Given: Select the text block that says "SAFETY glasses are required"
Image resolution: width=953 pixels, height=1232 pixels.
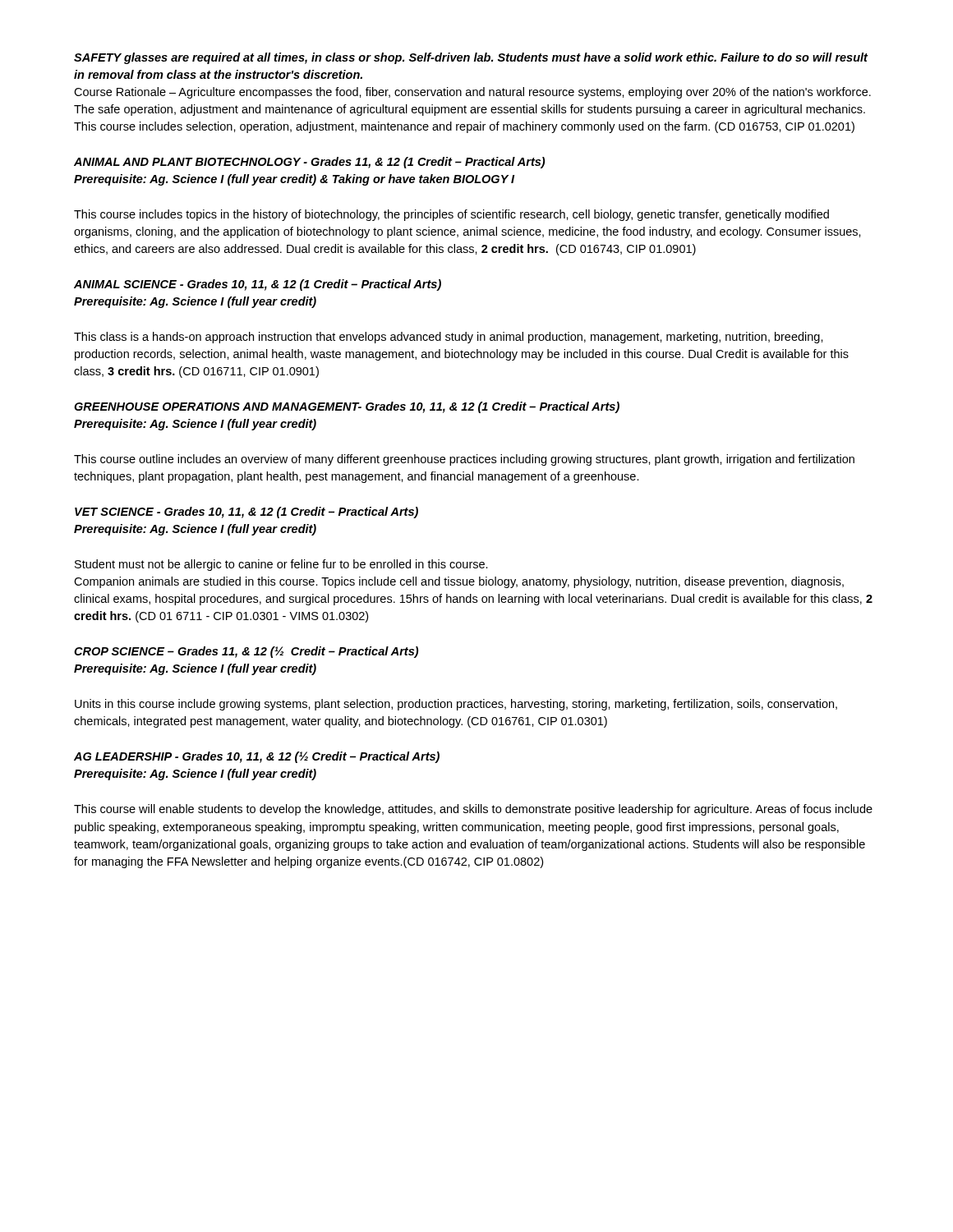Looking at the screenshot, I should (476, 92).
